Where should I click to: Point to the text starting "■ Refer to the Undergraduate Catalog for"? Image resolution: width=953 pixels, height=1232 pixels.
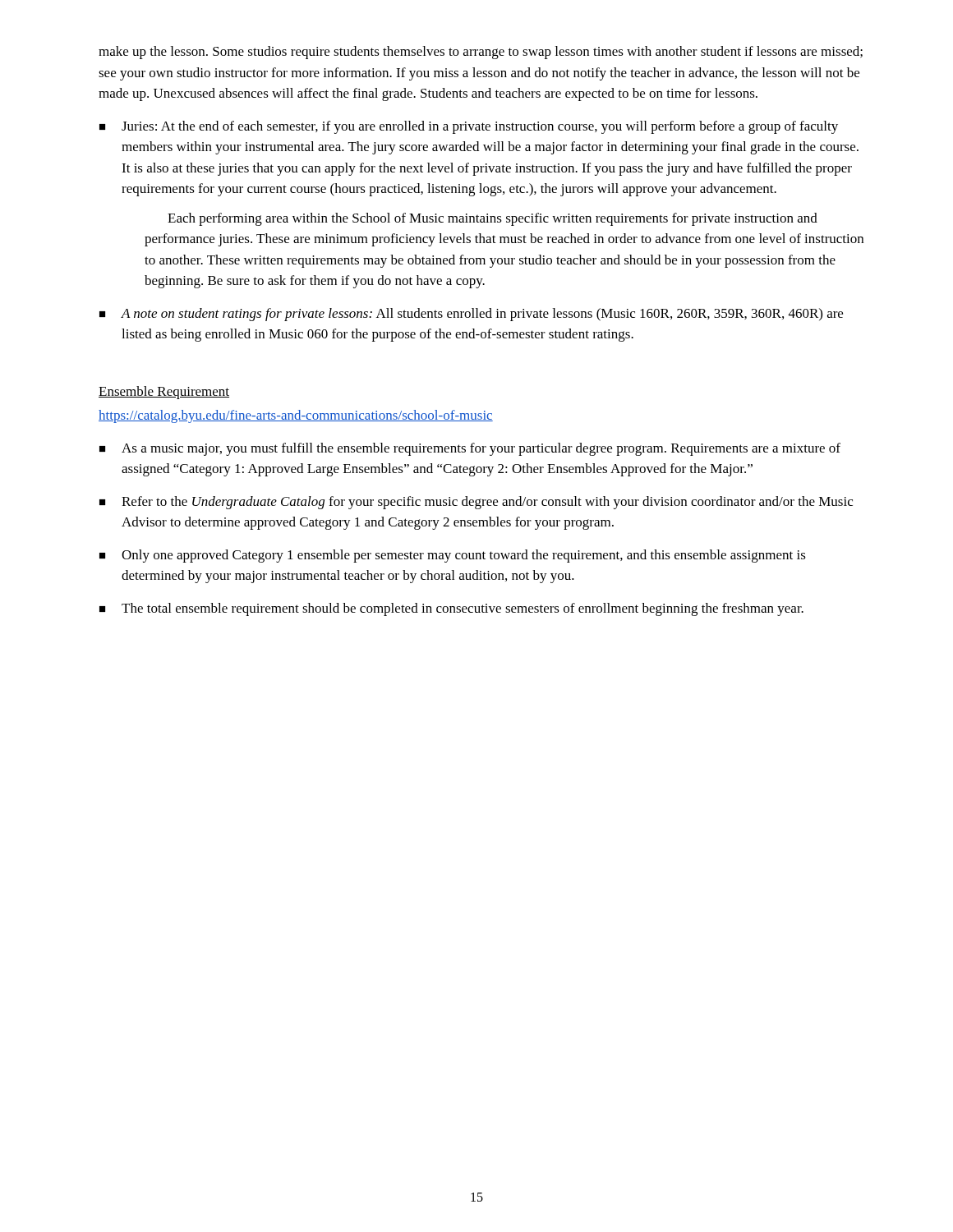coord(485,512)
